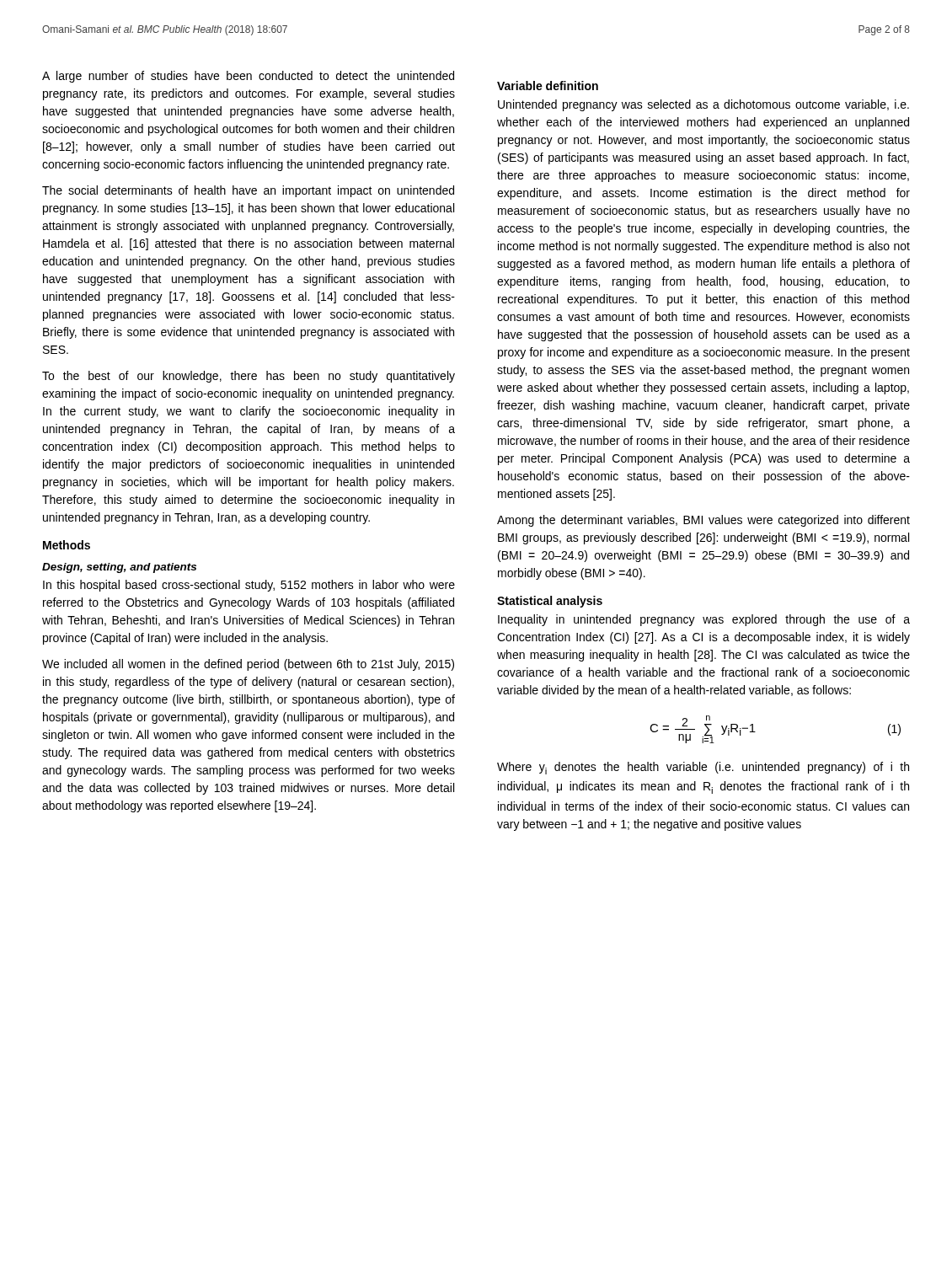Click on the region starting "Inequality in unintended pregnancy was"
The image size is (952, 1264).
click(x=703, y=655)
